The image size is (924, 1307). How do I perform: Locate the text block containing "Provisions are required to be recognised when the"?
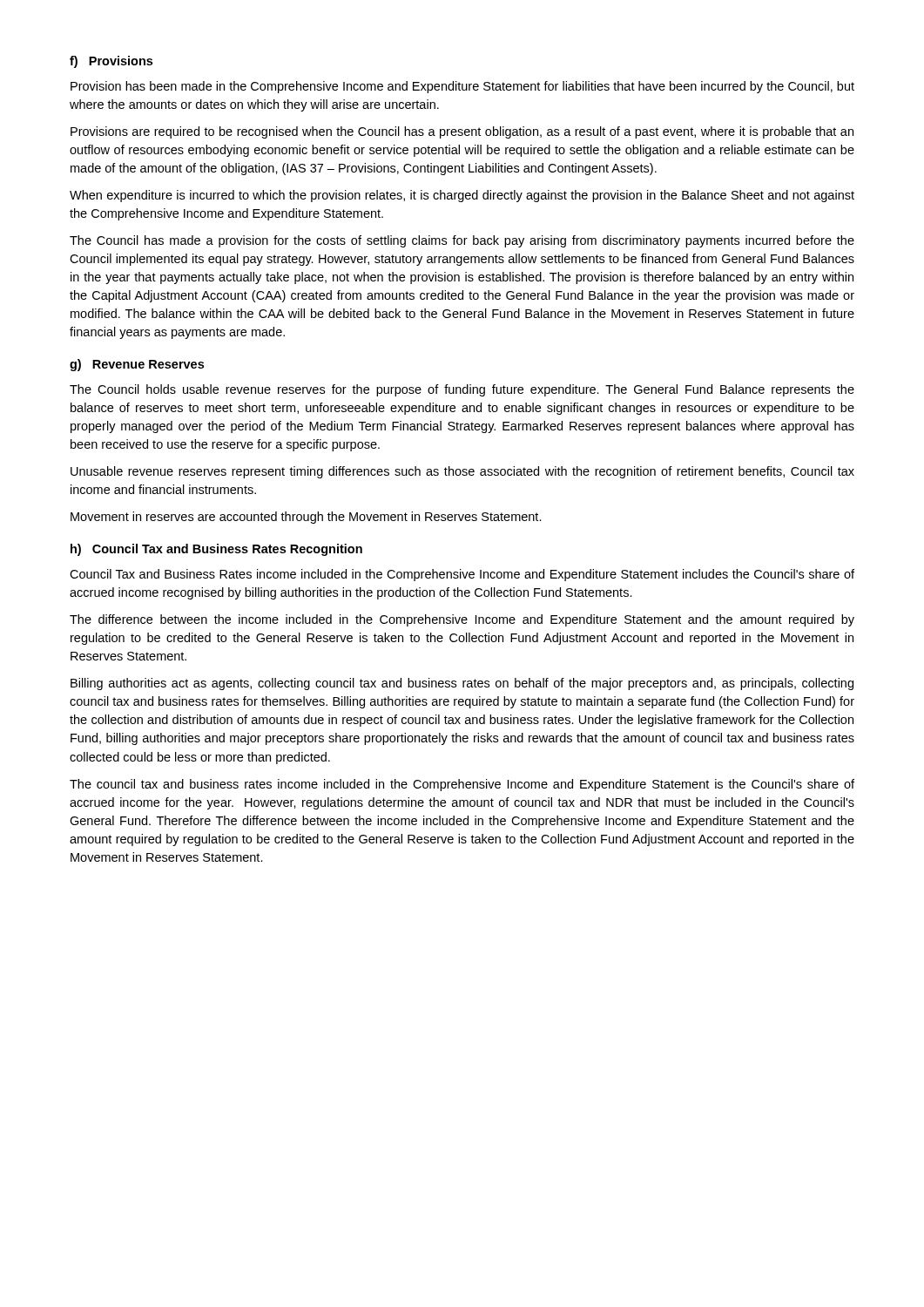[462, 150]
